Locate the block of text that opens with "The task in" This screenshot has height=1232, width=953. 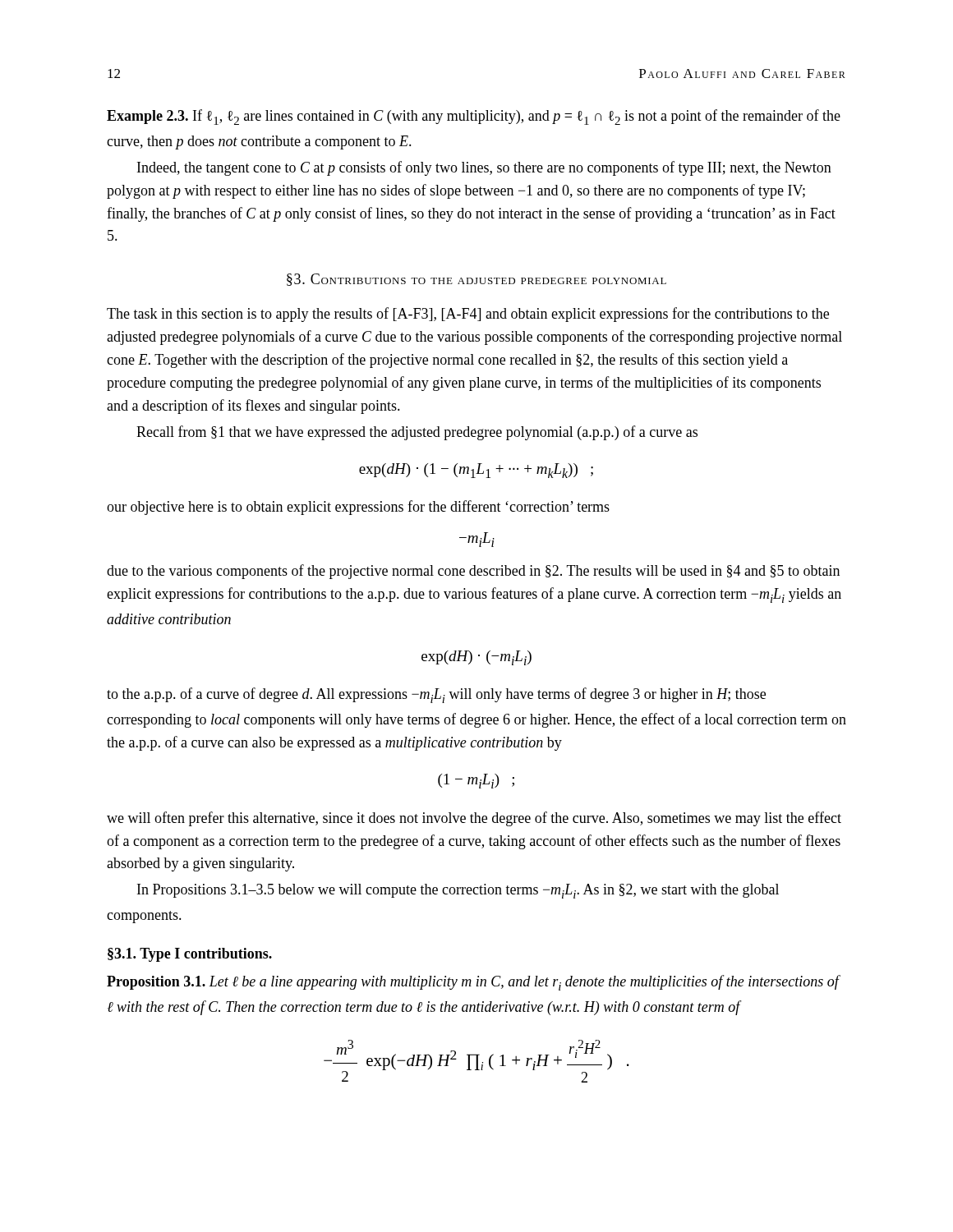point(476,361)
